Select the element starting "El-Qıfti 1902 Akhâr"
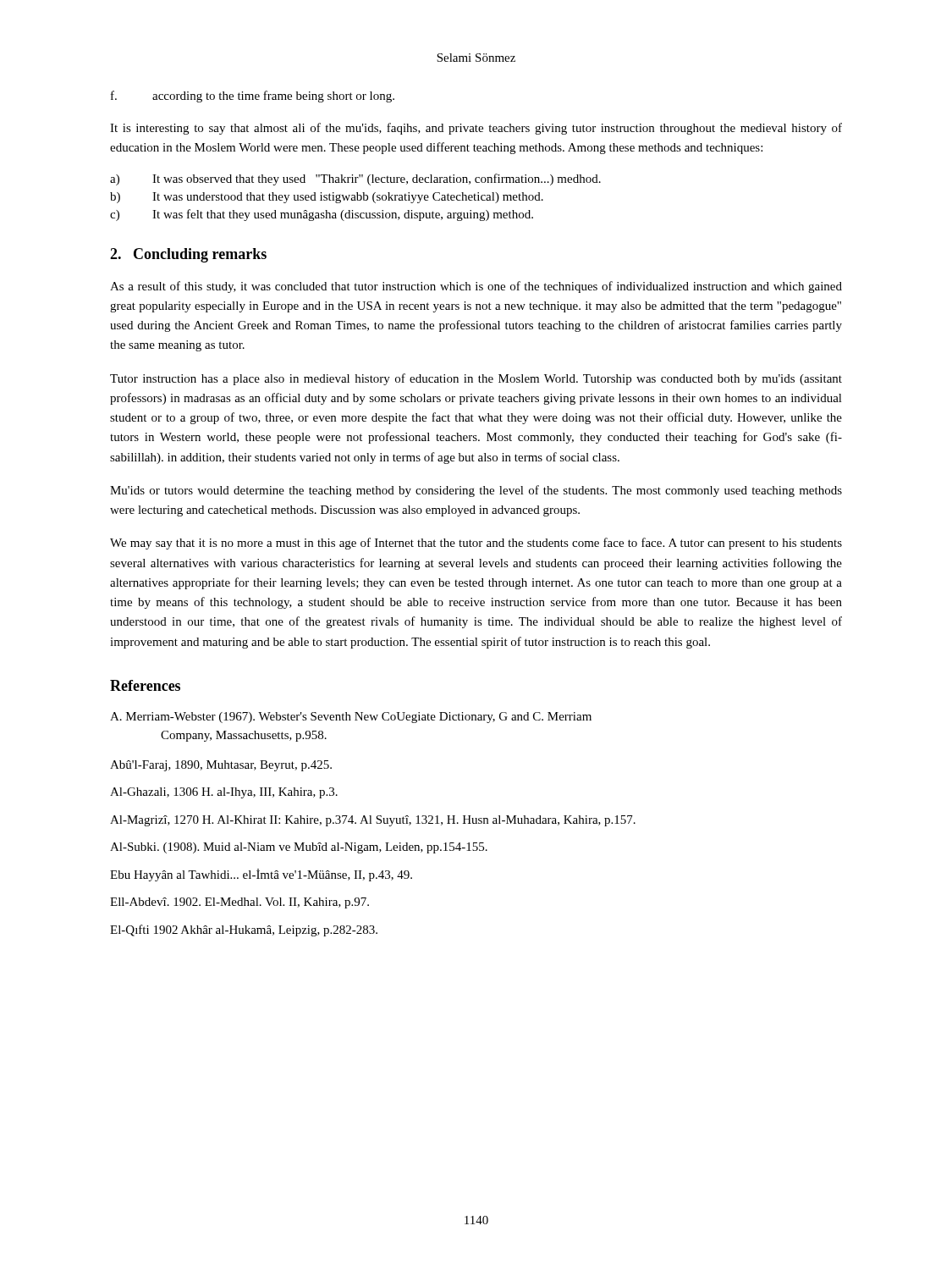 pos(244,929)
